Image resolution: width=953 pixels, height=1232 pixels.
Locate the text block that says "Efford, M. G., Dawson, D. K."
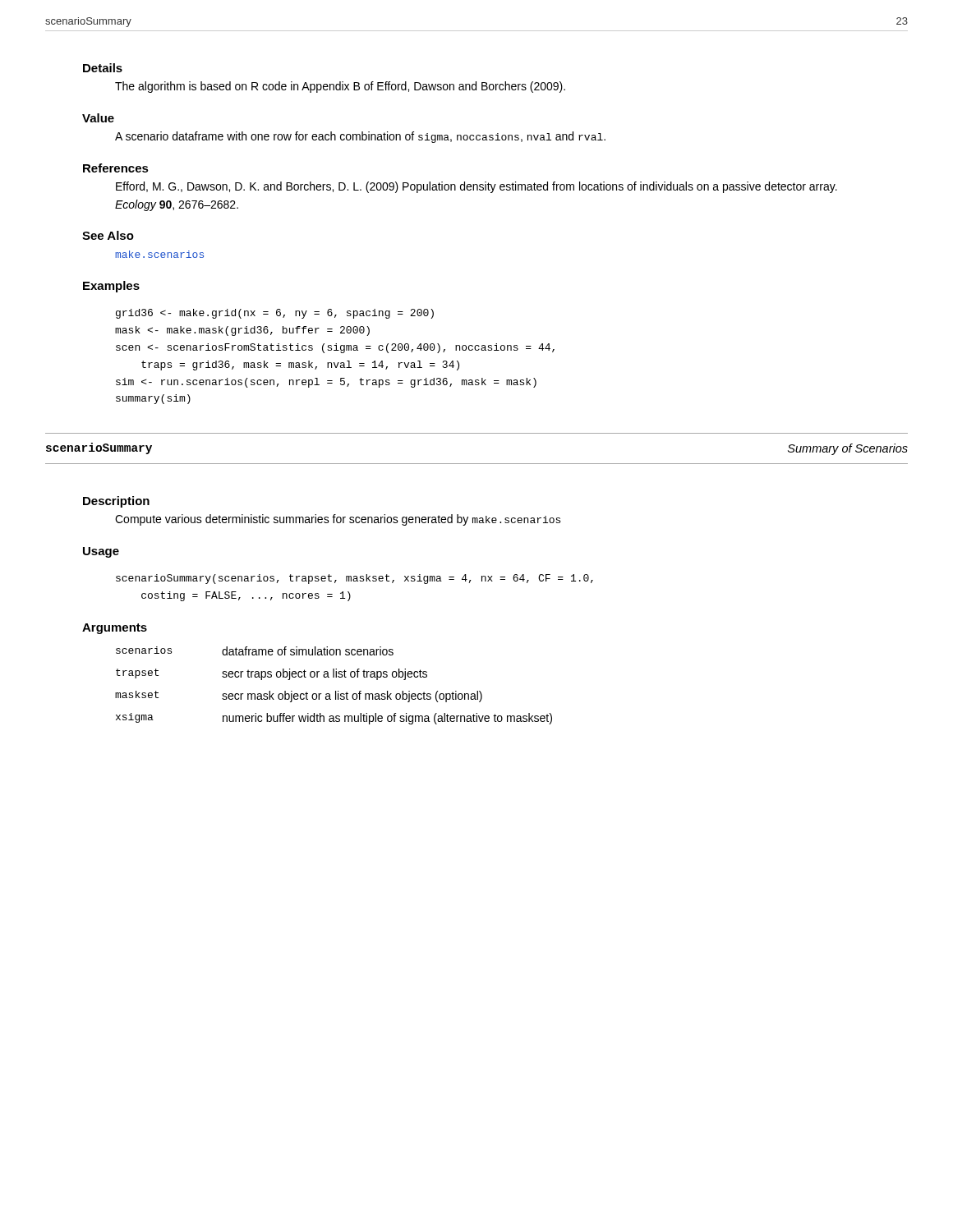click(476, 195)
